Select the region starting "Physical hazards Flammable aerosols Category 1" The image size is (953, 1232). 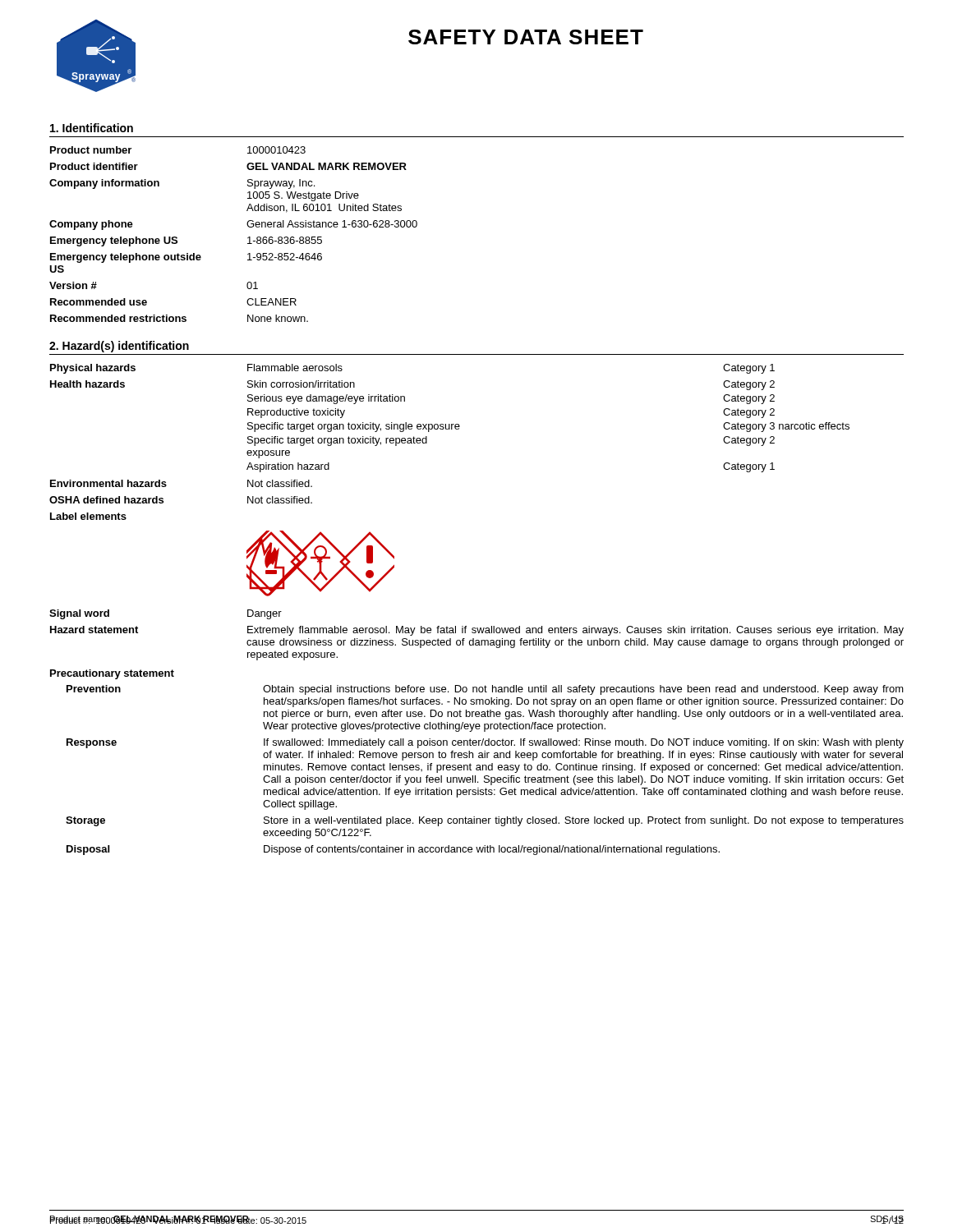85,368
